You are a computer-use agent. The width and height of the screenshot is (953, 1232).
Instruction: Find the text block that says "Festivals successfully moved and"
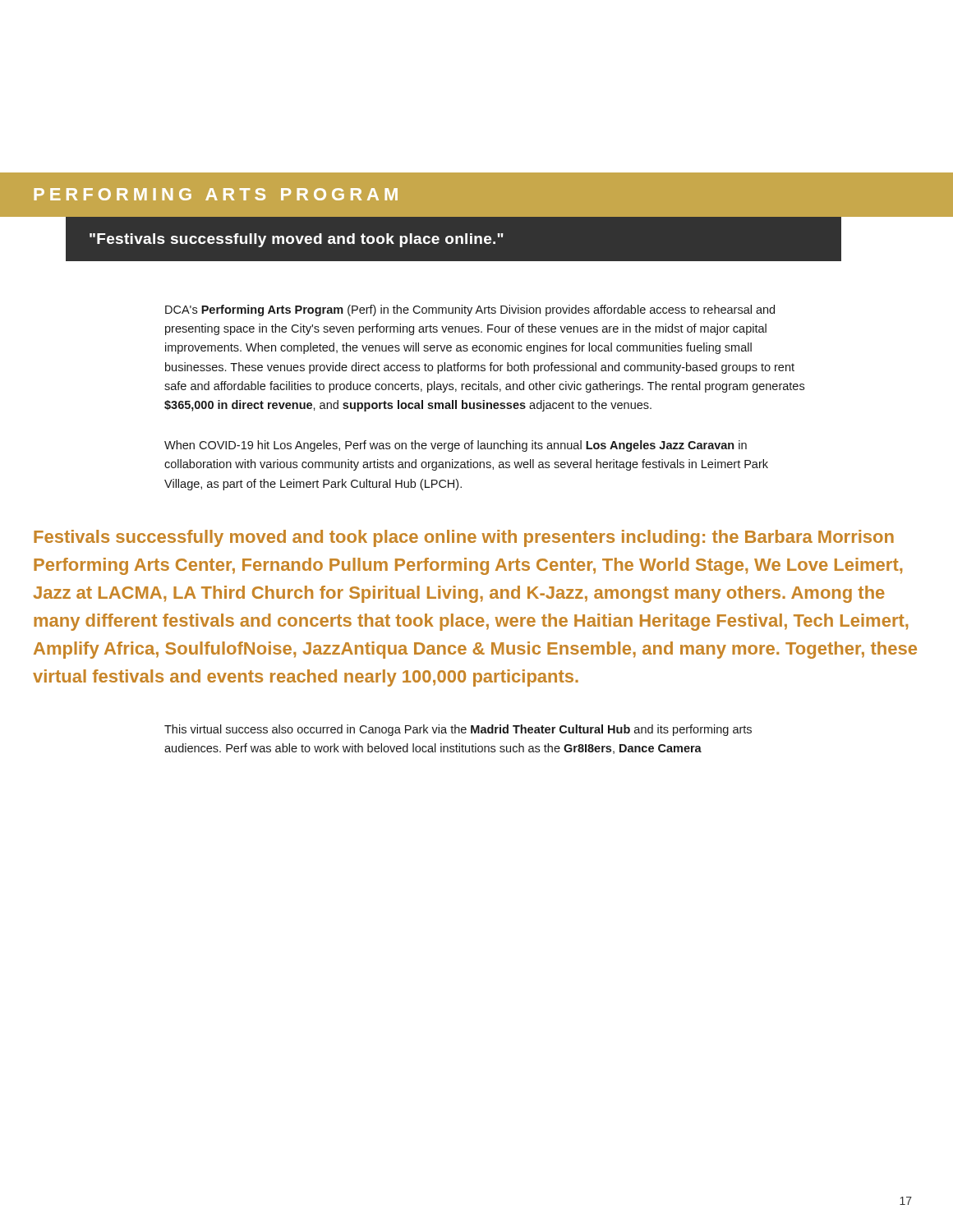coord(475,606)
